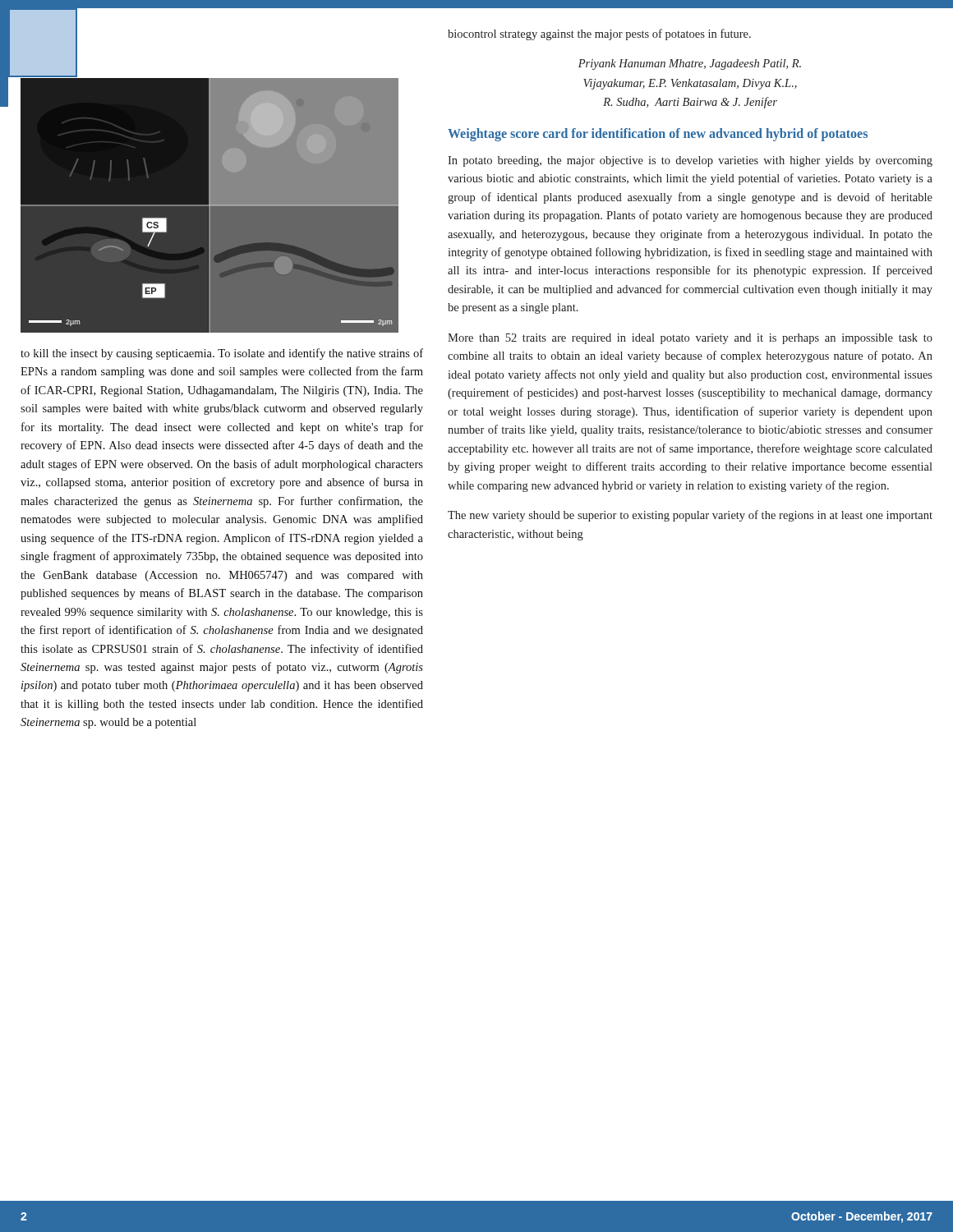This screenshot has height=1232, width=953.
Task: Find the passage starting "More than 52 traits are required in"
Action: coord(690,411)
